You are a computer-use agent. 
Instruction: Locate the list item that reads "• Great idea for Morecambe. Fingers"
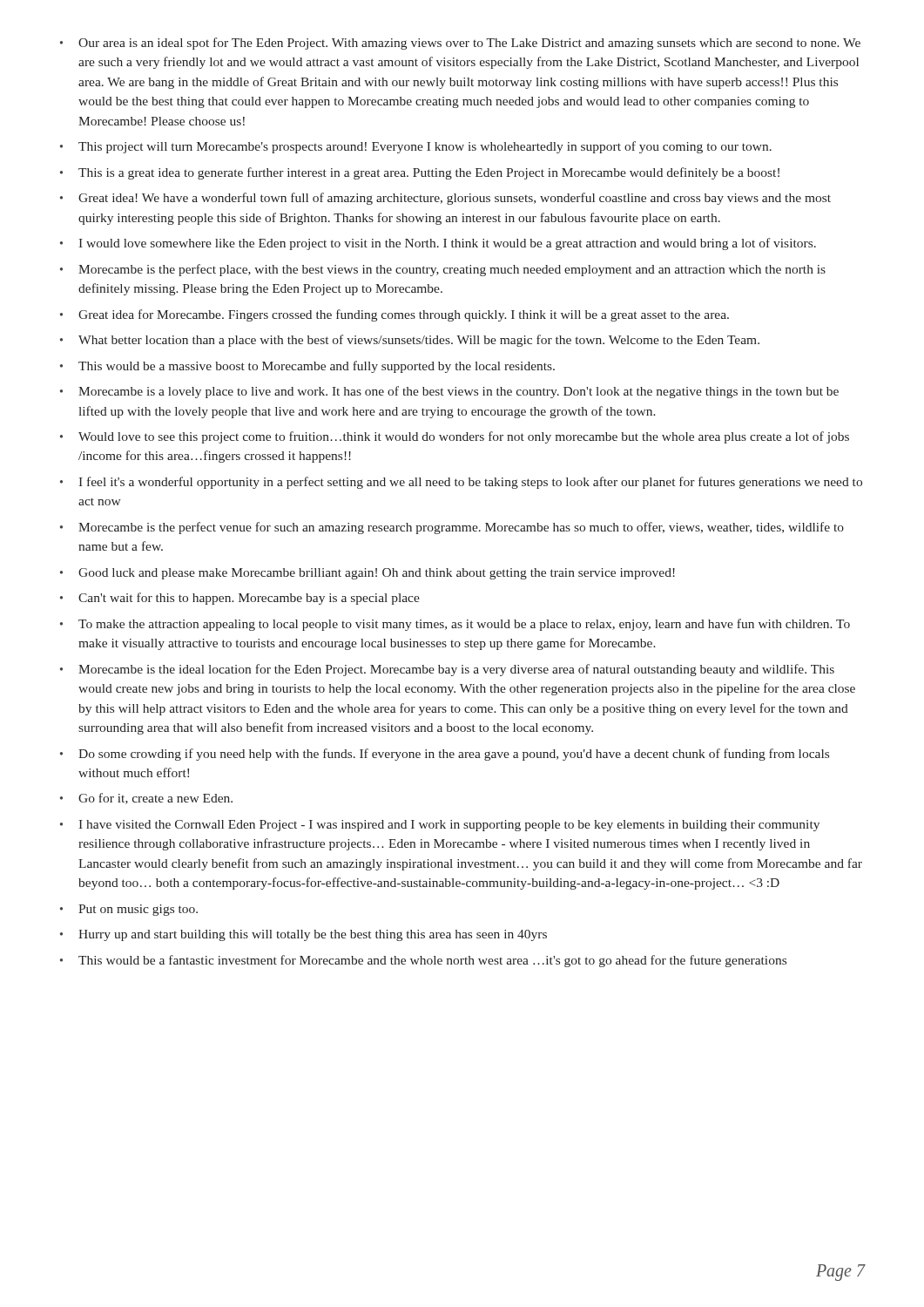tap(462, 314)
